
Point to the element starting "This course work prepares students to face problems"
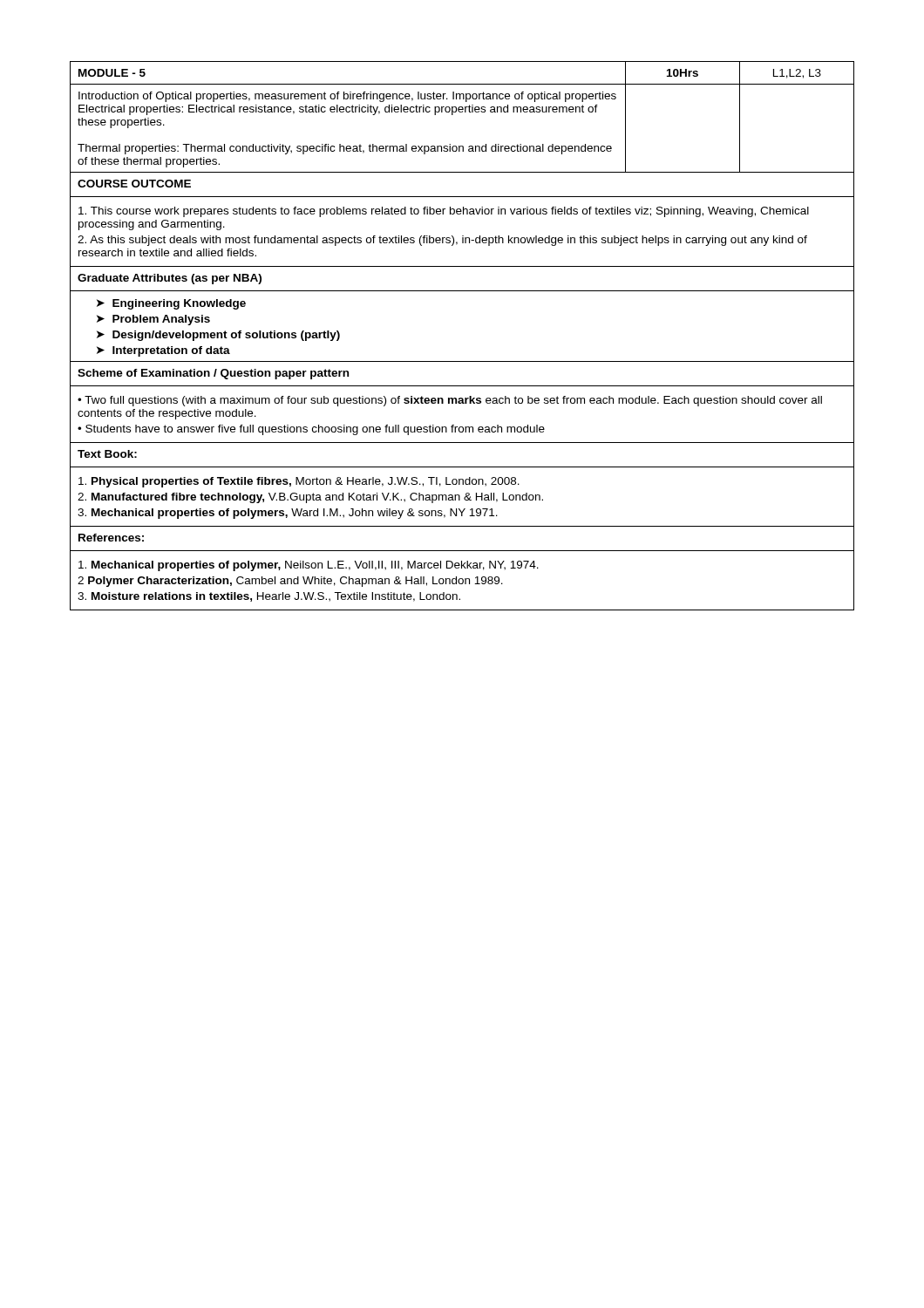tap(462, 232)
